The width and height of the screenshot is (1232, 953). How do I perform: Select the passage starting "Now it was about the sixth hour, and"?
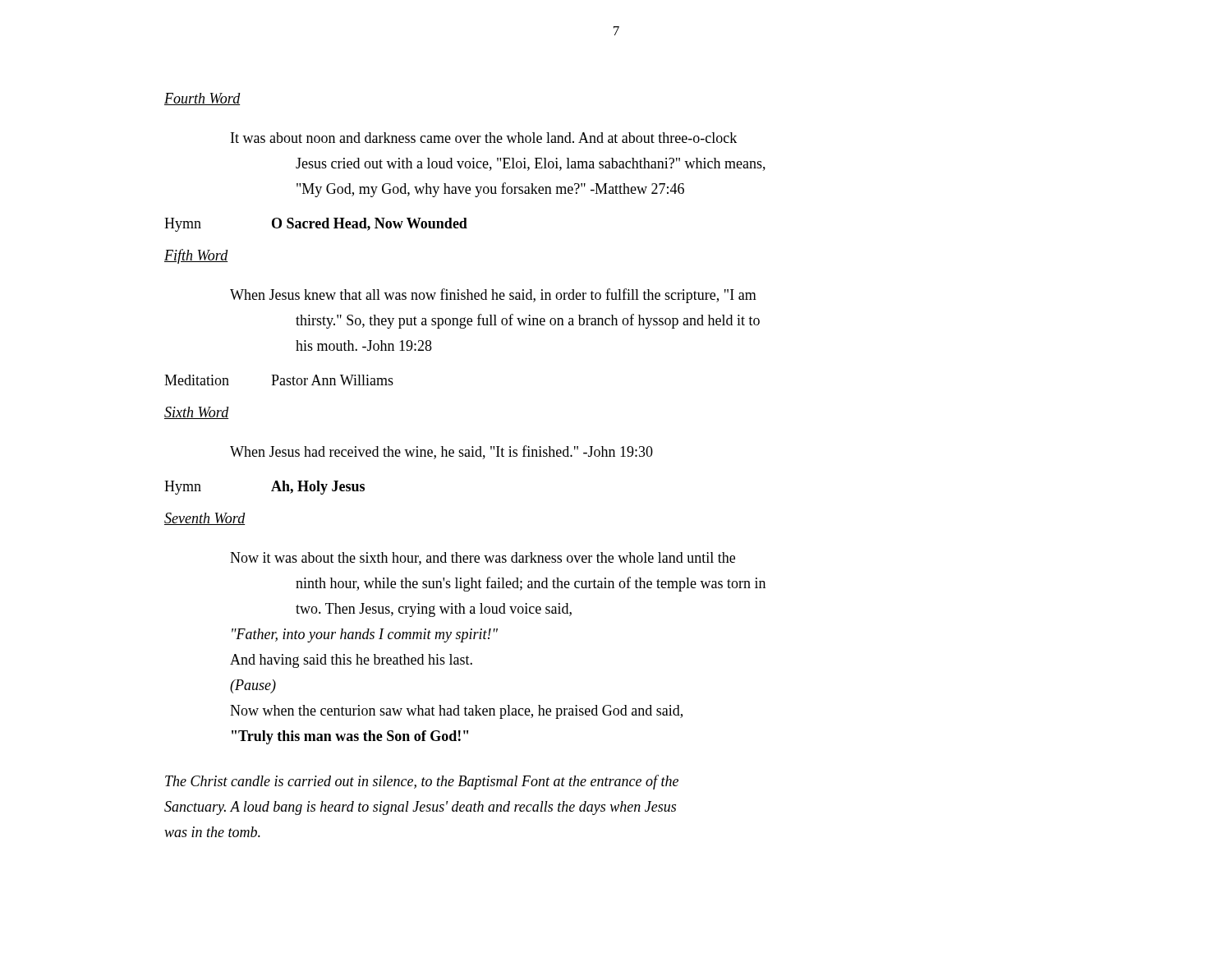[x=483, y=559]
